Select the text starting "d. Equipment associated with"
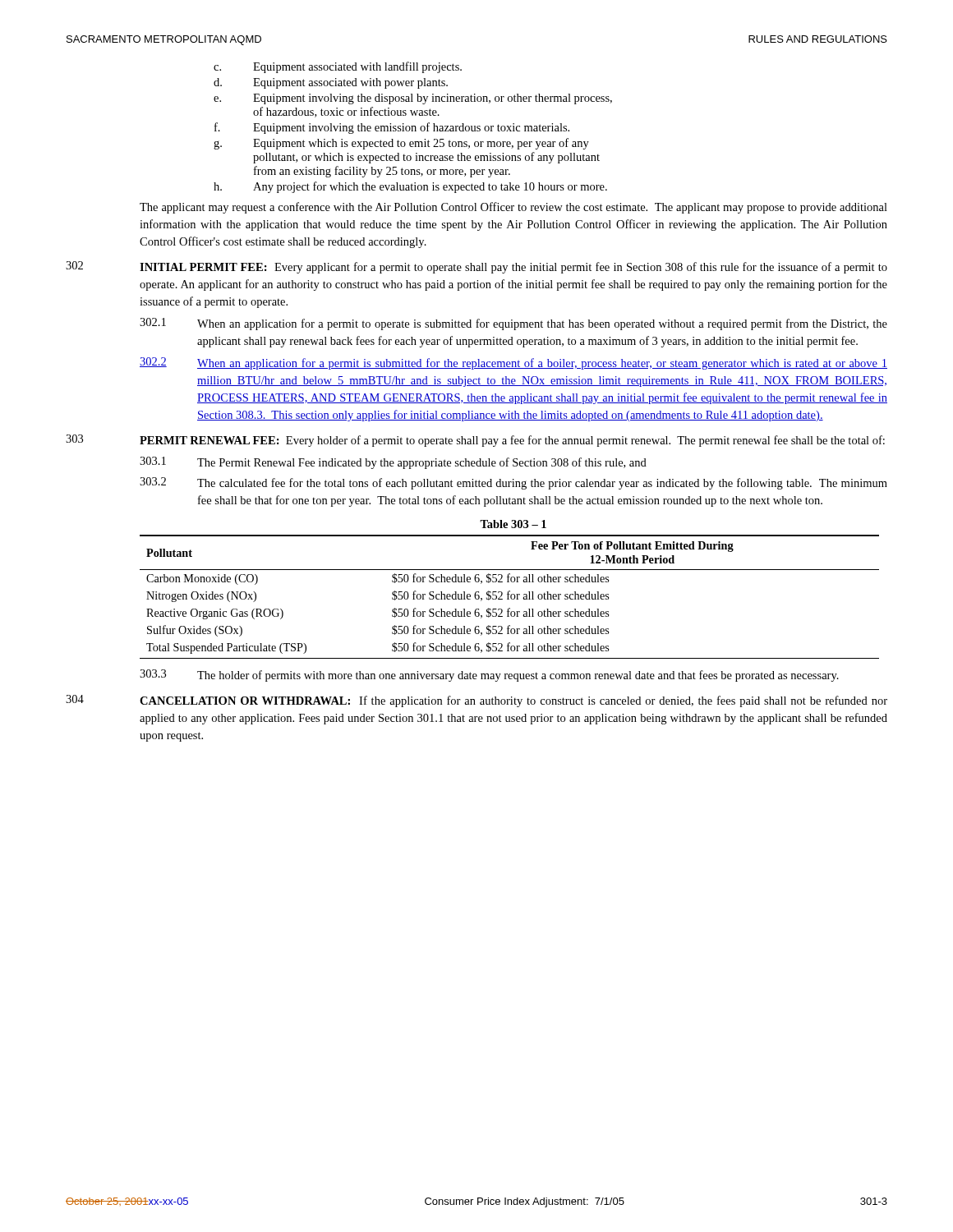 pos(331,83)
